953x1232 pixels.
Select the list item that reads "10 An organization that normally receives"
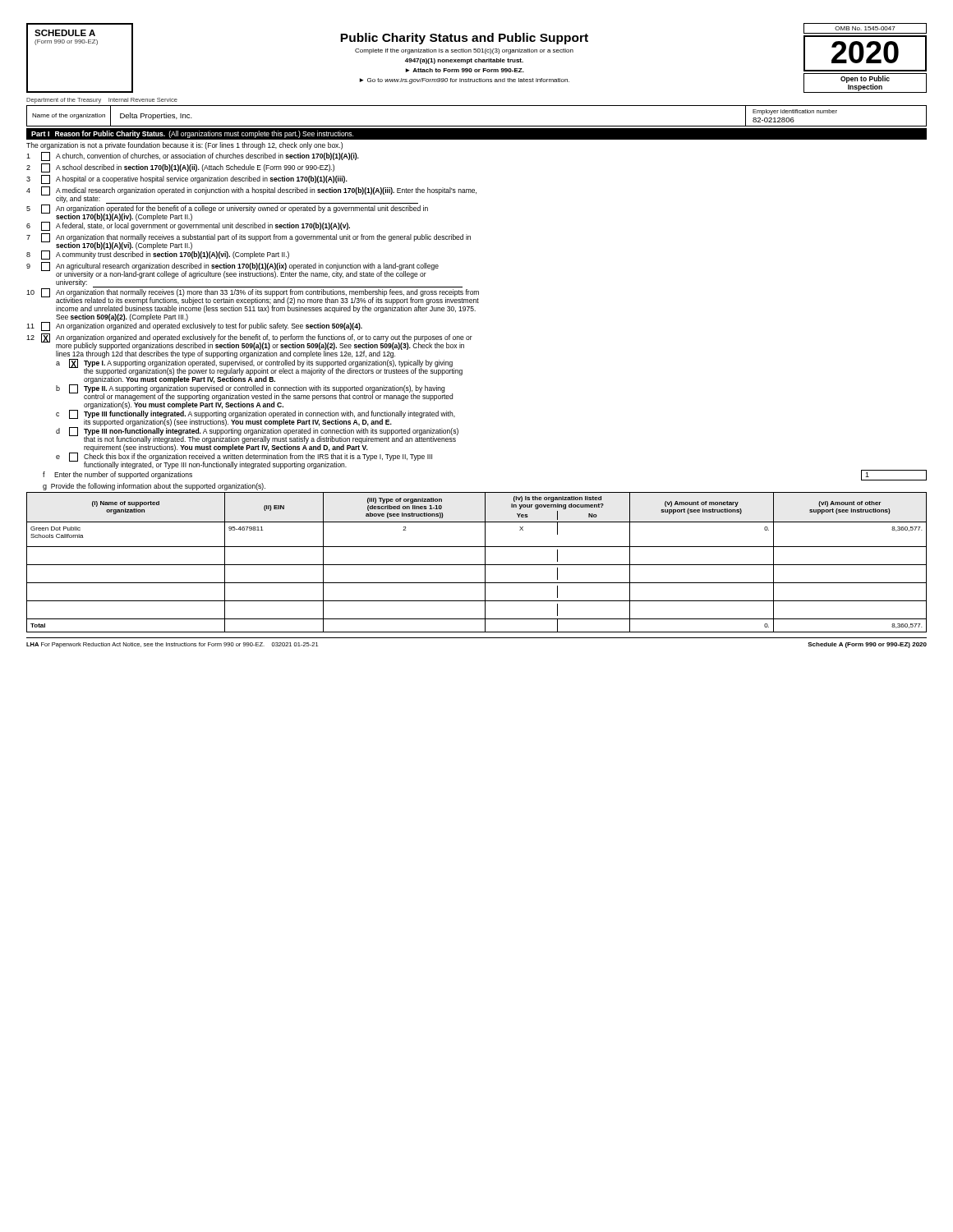pyautogui.click(x=476, y=305)
